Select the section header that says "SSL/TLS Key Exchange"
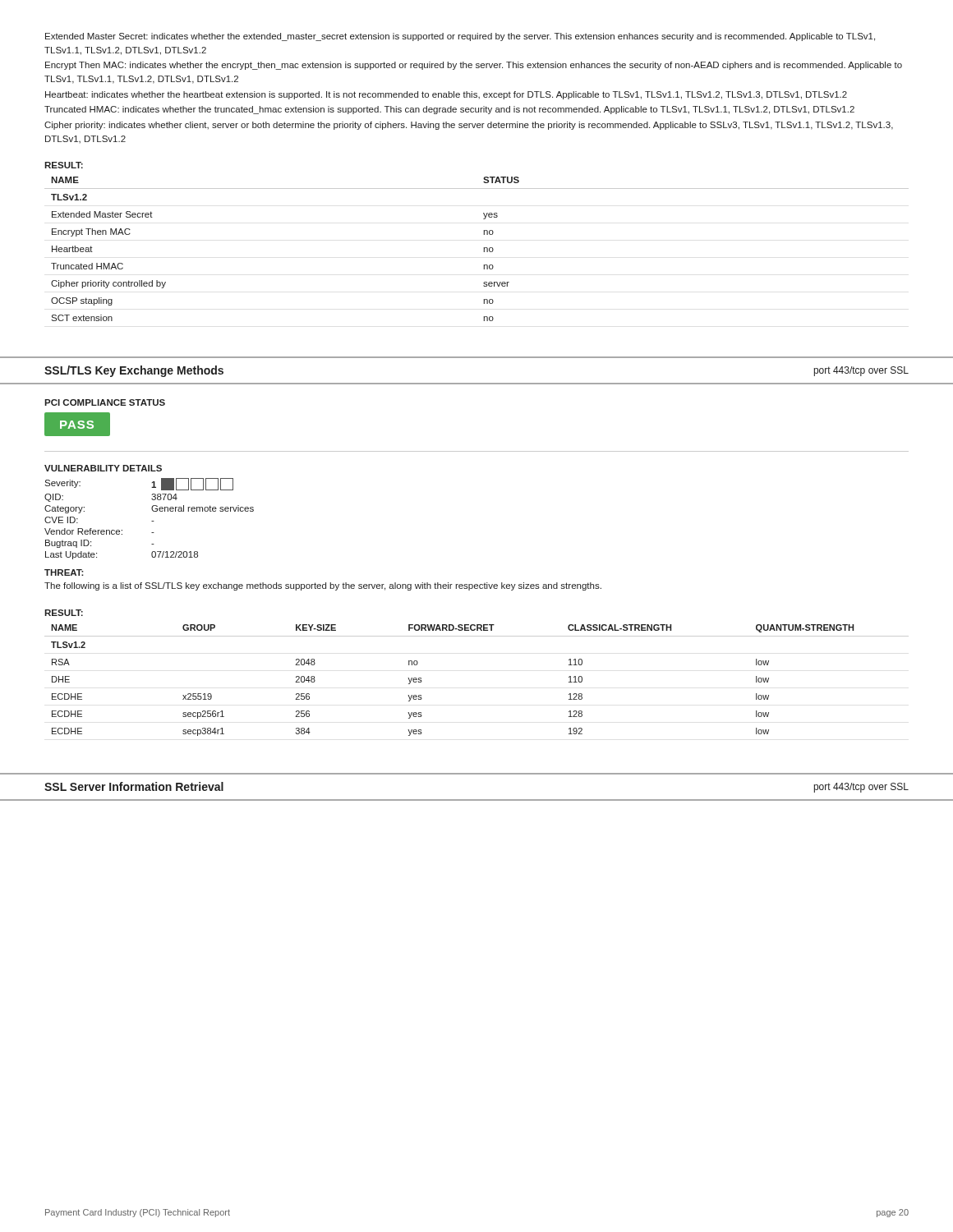This screenshot has width=953, height=1232. (x=476, y=371)
